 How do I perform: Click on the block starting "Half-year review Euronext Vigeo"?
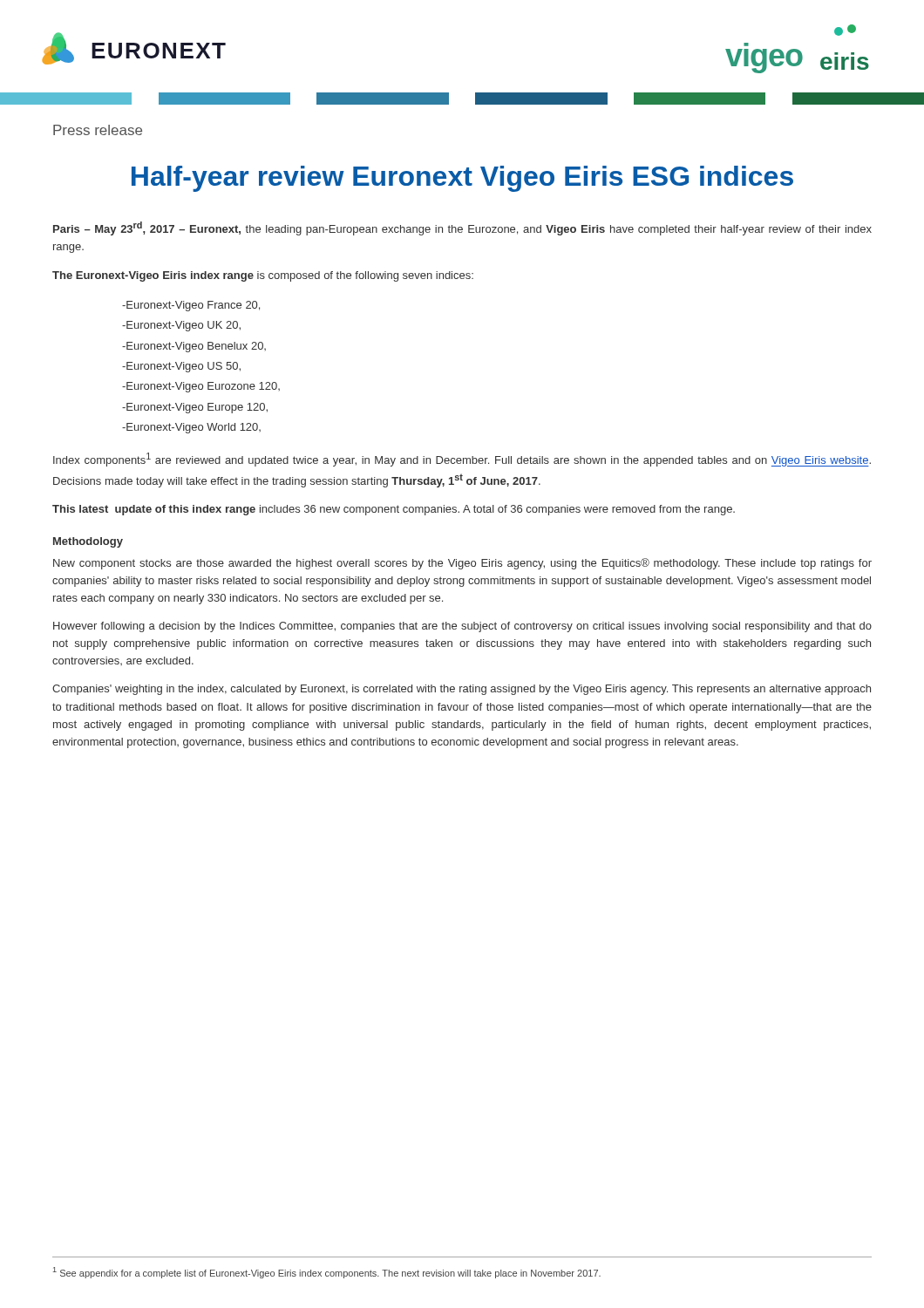coord(462,176)
